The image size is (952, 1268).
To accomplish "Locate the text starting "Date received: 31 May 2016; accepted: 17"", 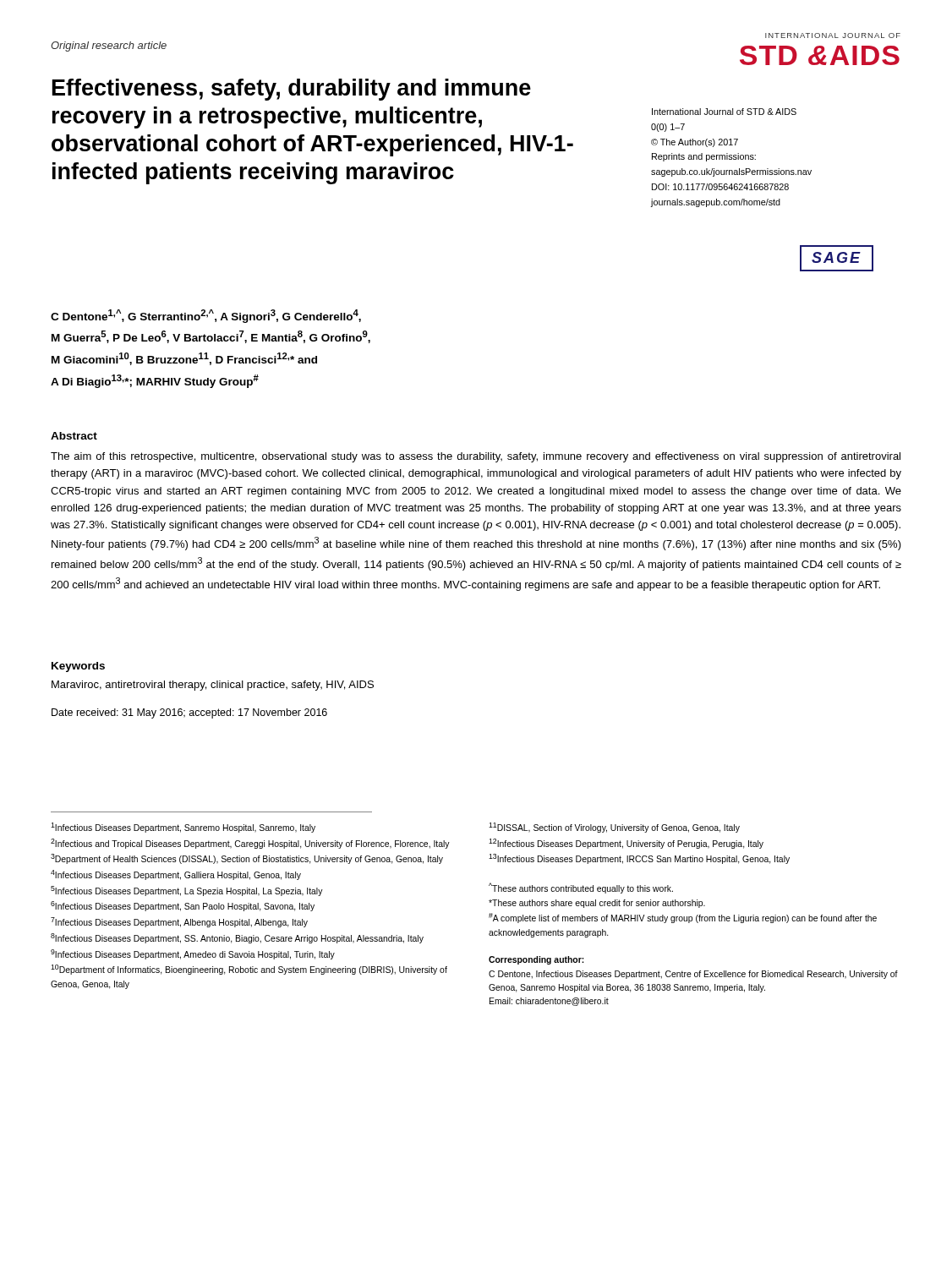I will tap(189, 713).
